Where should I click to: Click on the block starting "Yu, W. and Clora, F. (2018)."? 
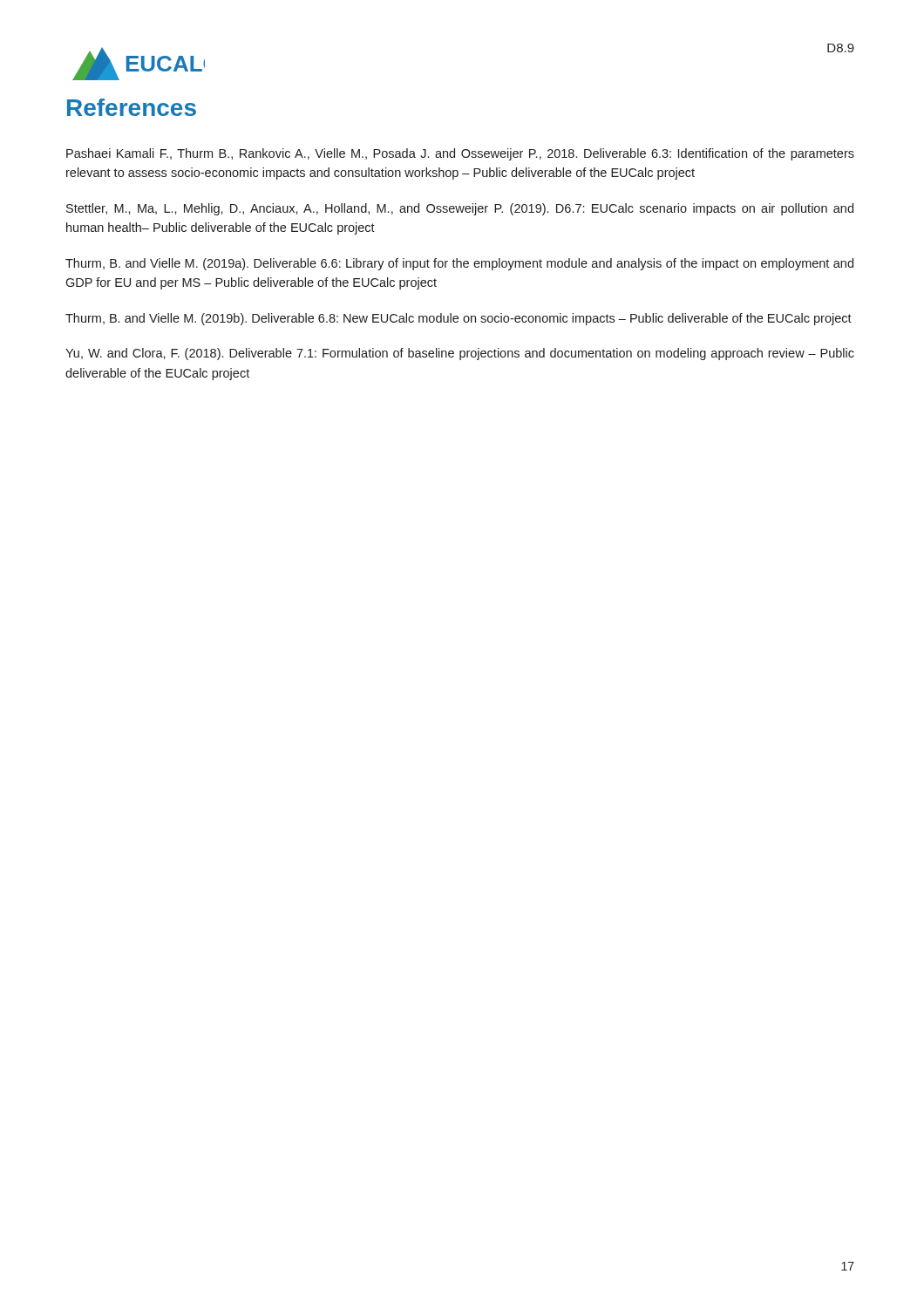(x=460, y=363)
